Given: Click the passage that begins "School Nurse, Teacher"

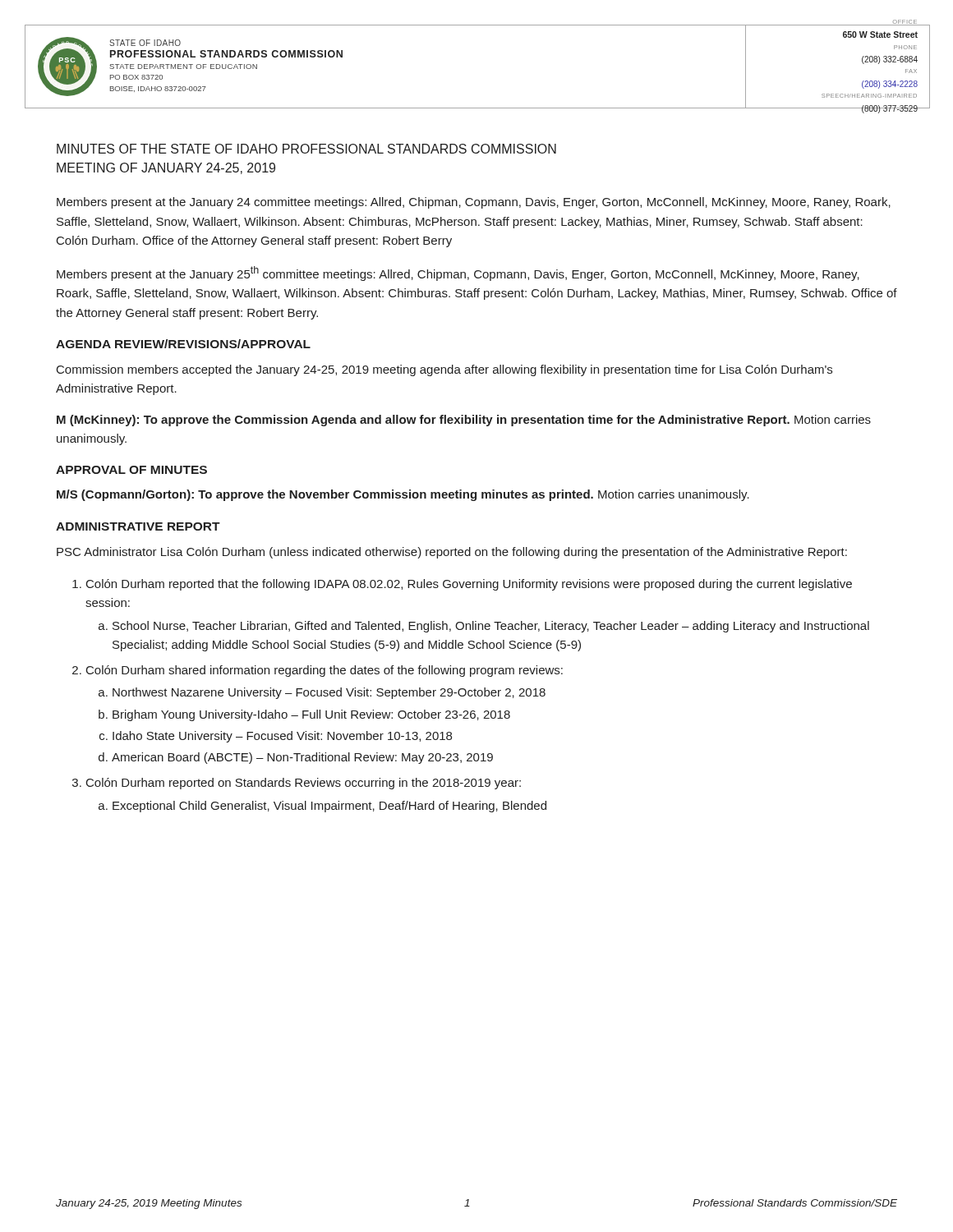Looking at the screenshot, I should [491, 635].
